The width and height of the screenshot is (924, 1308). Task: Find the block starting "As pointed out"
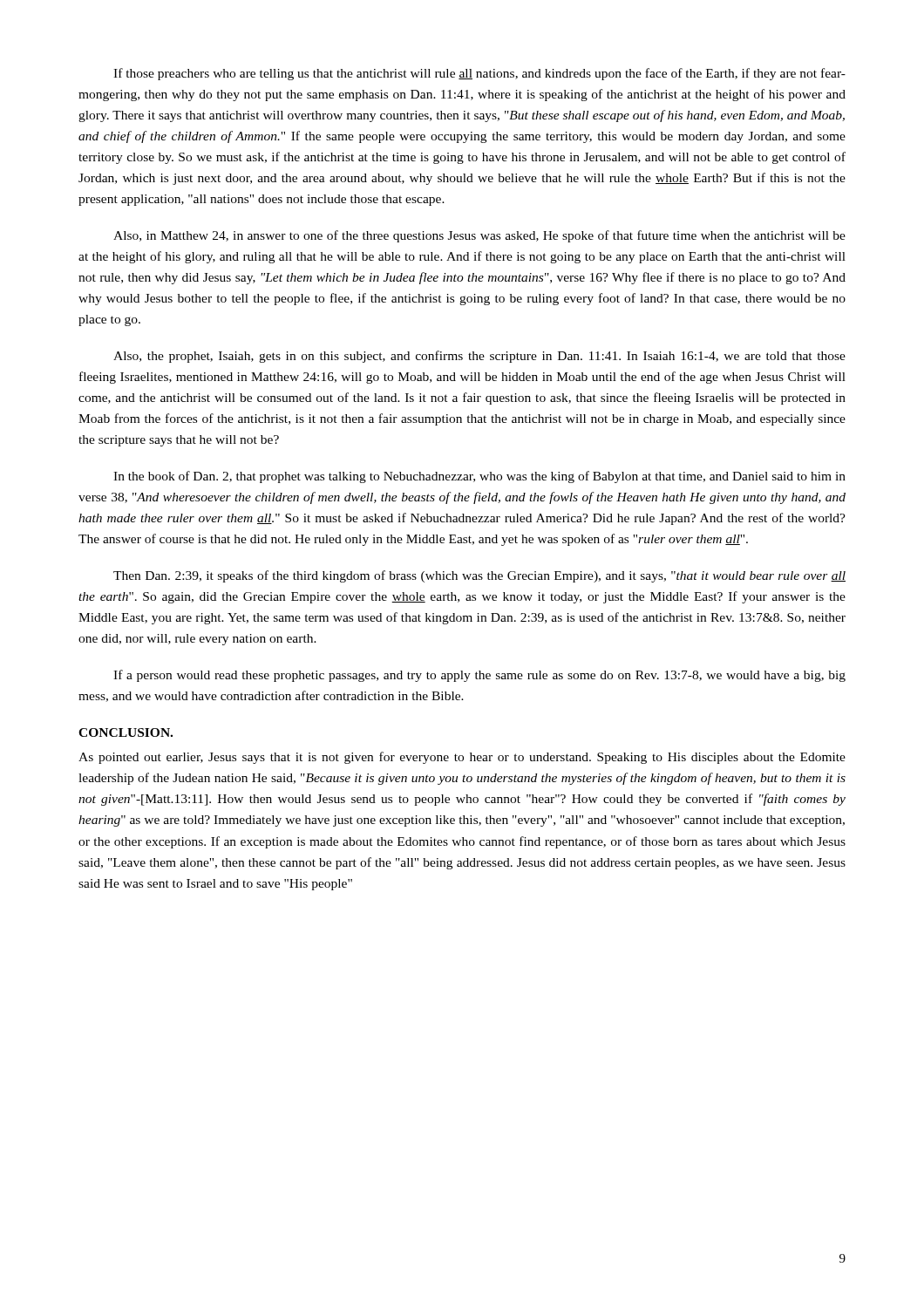462,820
